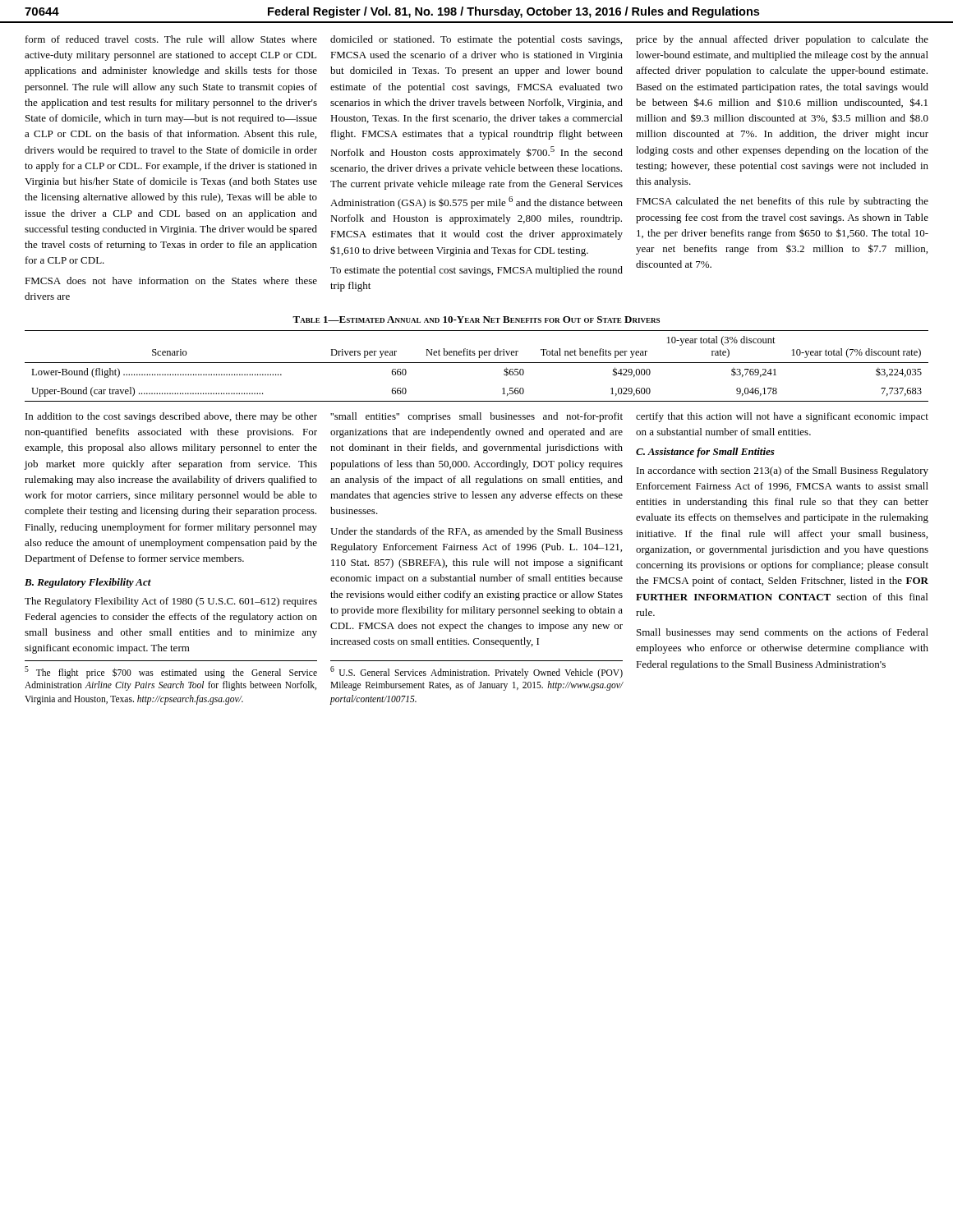Point to the block beginning "The Regulatory Flexibility Act"
This screenshot has width=953, height=1232.
tap(171, 624)
